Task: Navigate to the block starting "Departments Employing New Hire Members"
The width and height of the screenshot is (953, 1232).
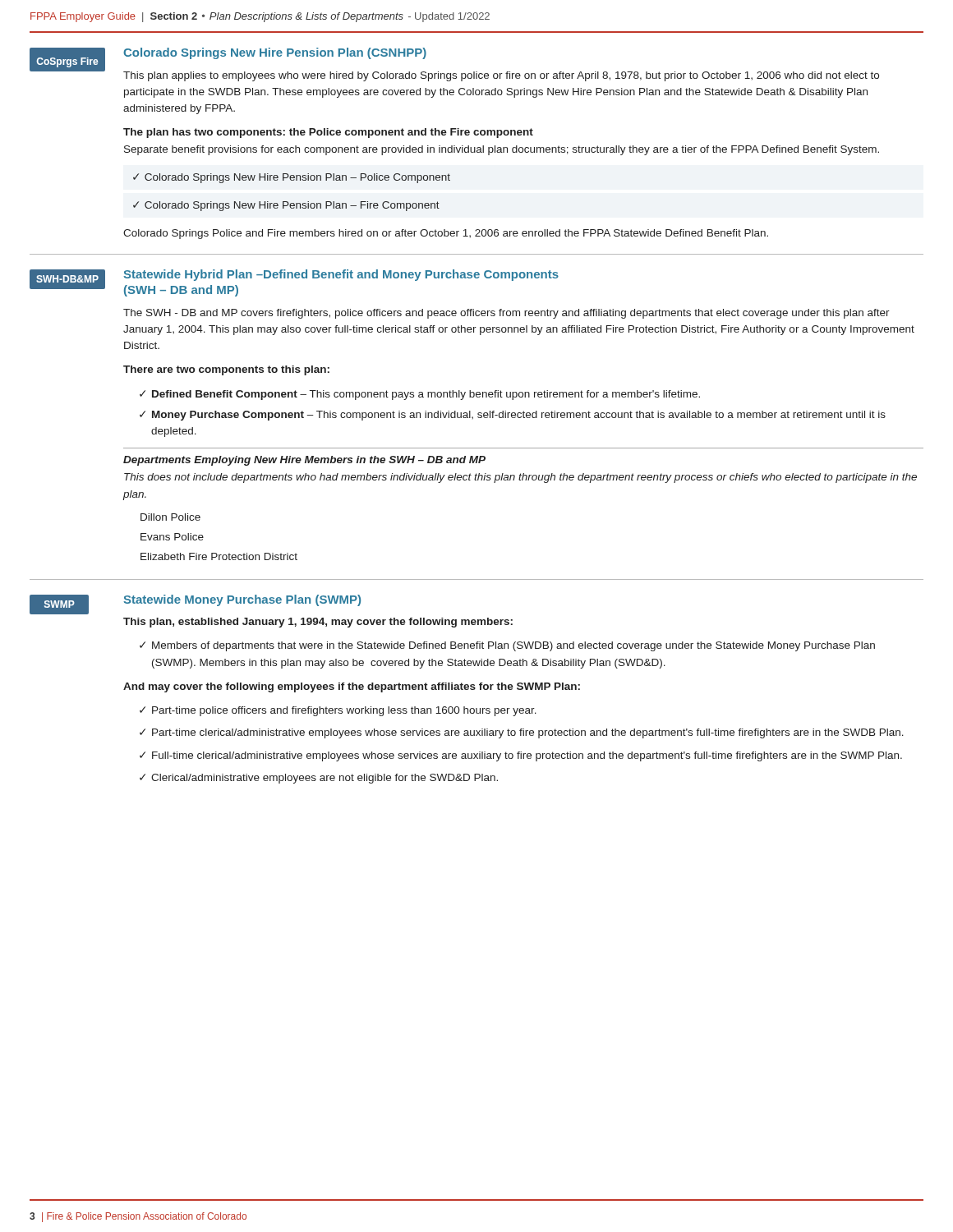Action: click(304, 460)
